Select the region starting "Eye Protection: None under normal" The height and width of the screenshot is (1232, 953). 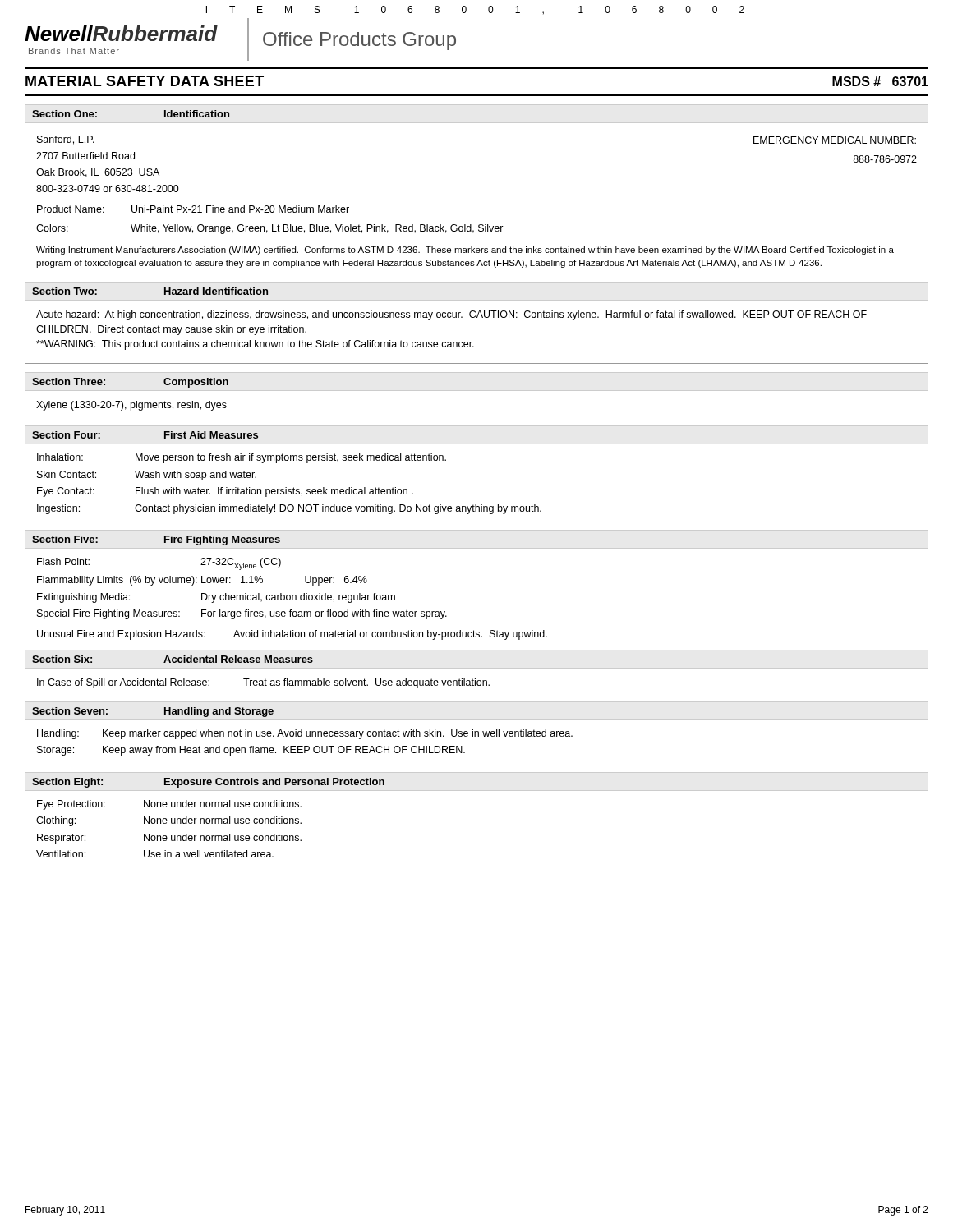pos(169,805)
